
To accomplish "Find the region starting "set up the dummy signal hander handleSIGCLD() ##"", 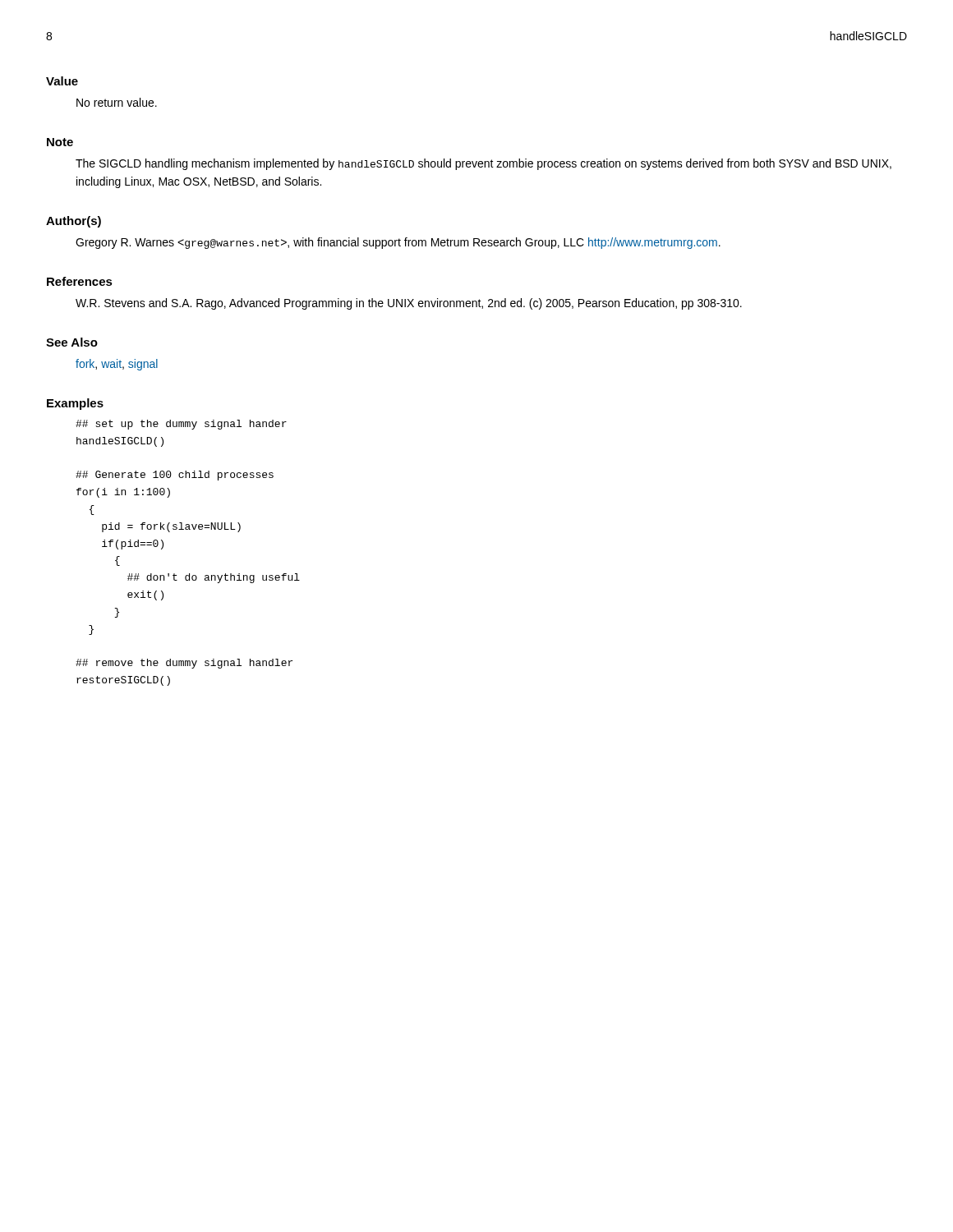I will pyautogui.click(x=181, y=425).
